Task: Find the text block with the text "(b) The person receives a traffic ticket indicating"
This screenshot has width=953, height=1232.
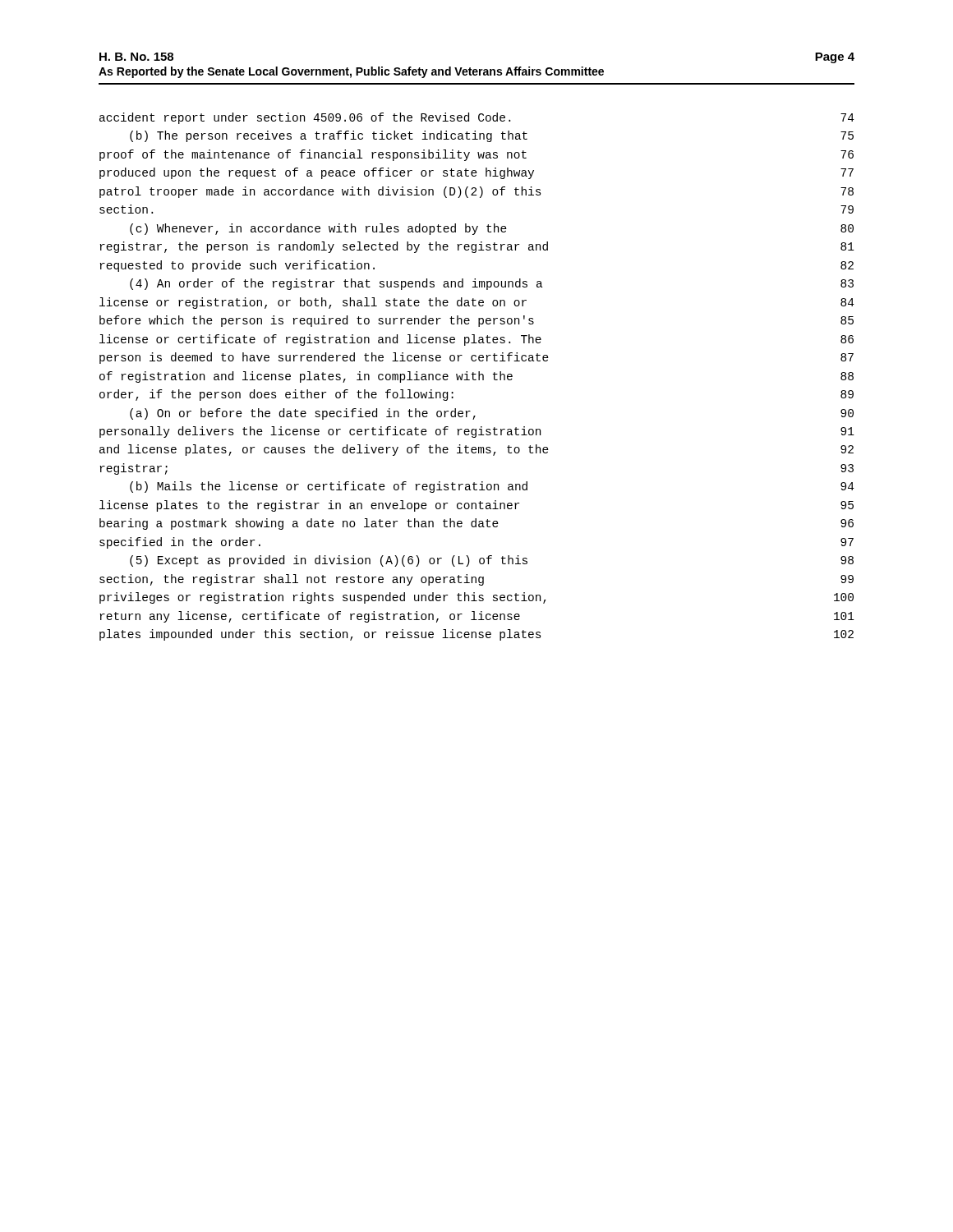Action: 476,174
